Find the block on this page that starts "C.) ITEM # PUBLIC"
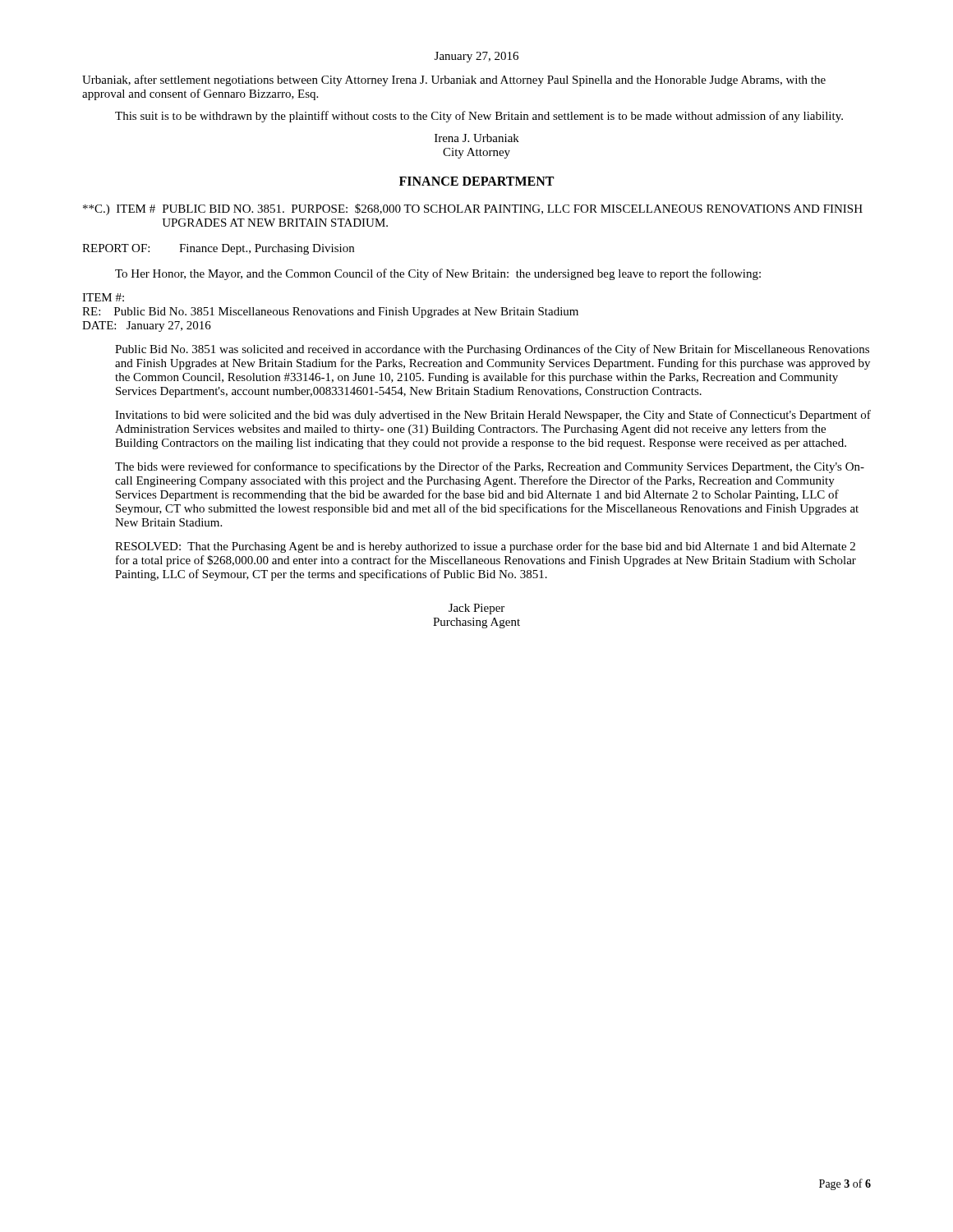The height and width of the screenshot is (1232, 953). click(476, 216)
